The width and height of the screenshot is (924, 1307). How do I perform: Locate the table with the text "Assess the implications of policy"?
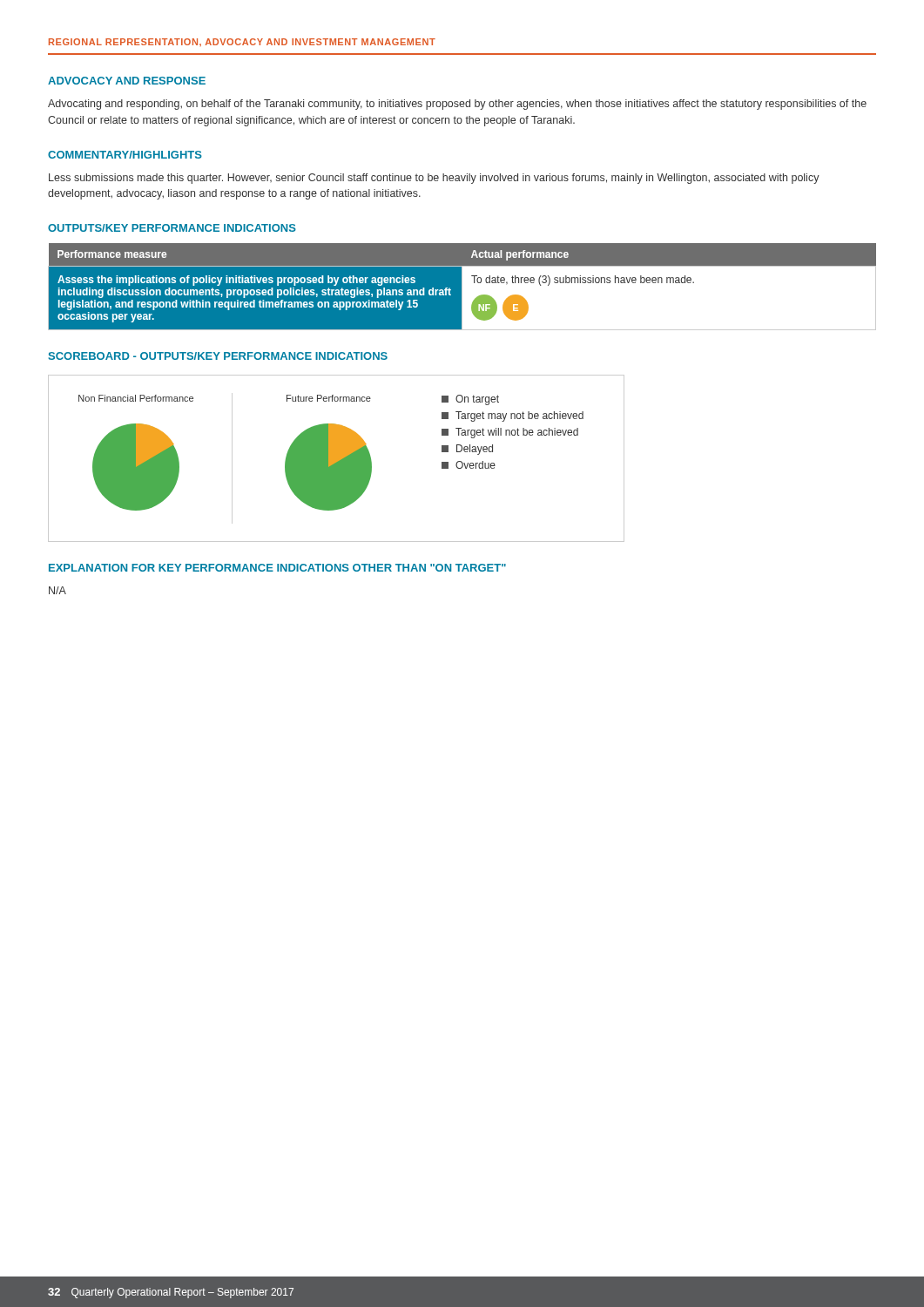coord(462,287)
